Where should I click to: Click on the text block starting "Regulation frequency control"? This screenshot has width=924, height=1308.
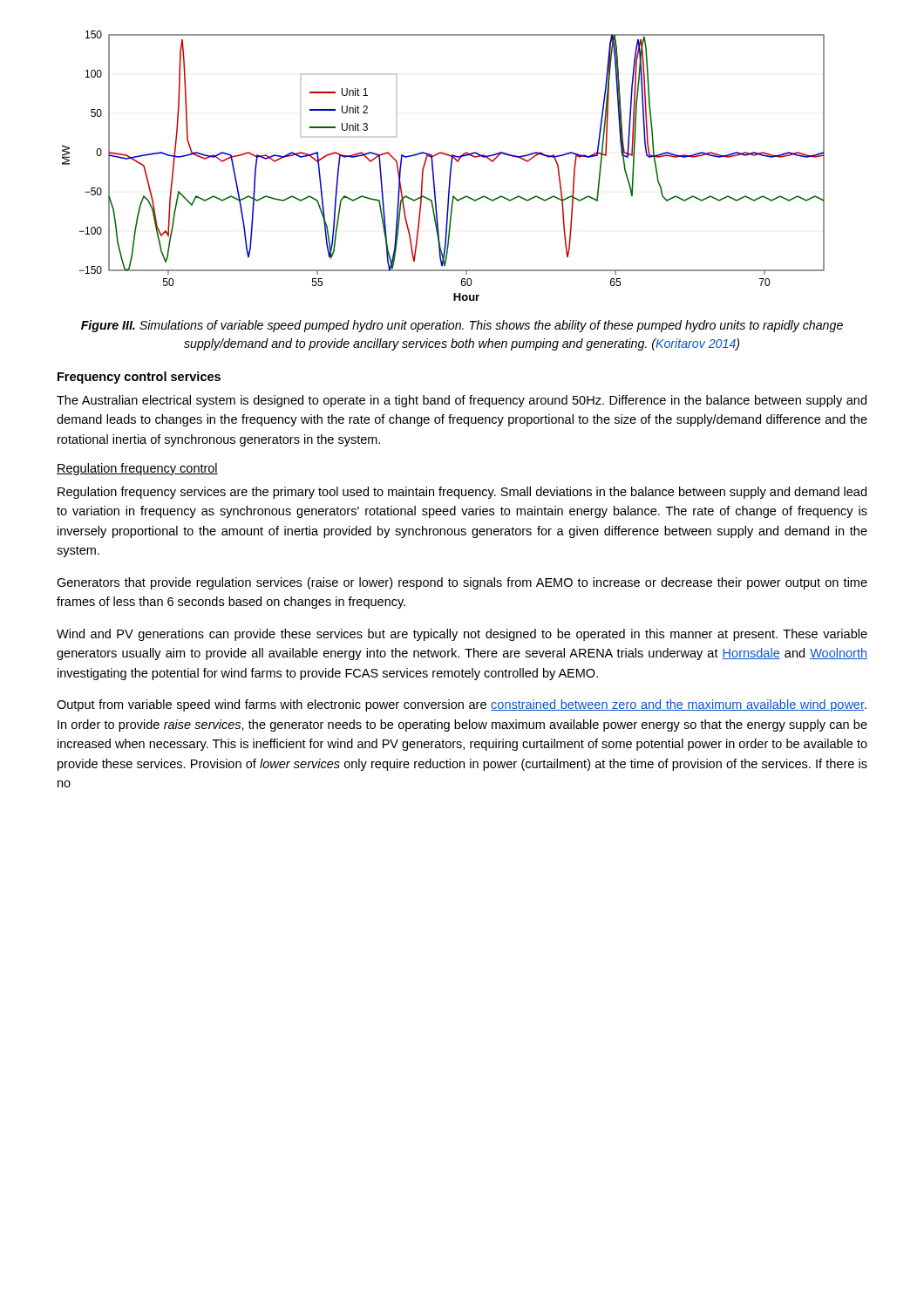coord(137,468)
